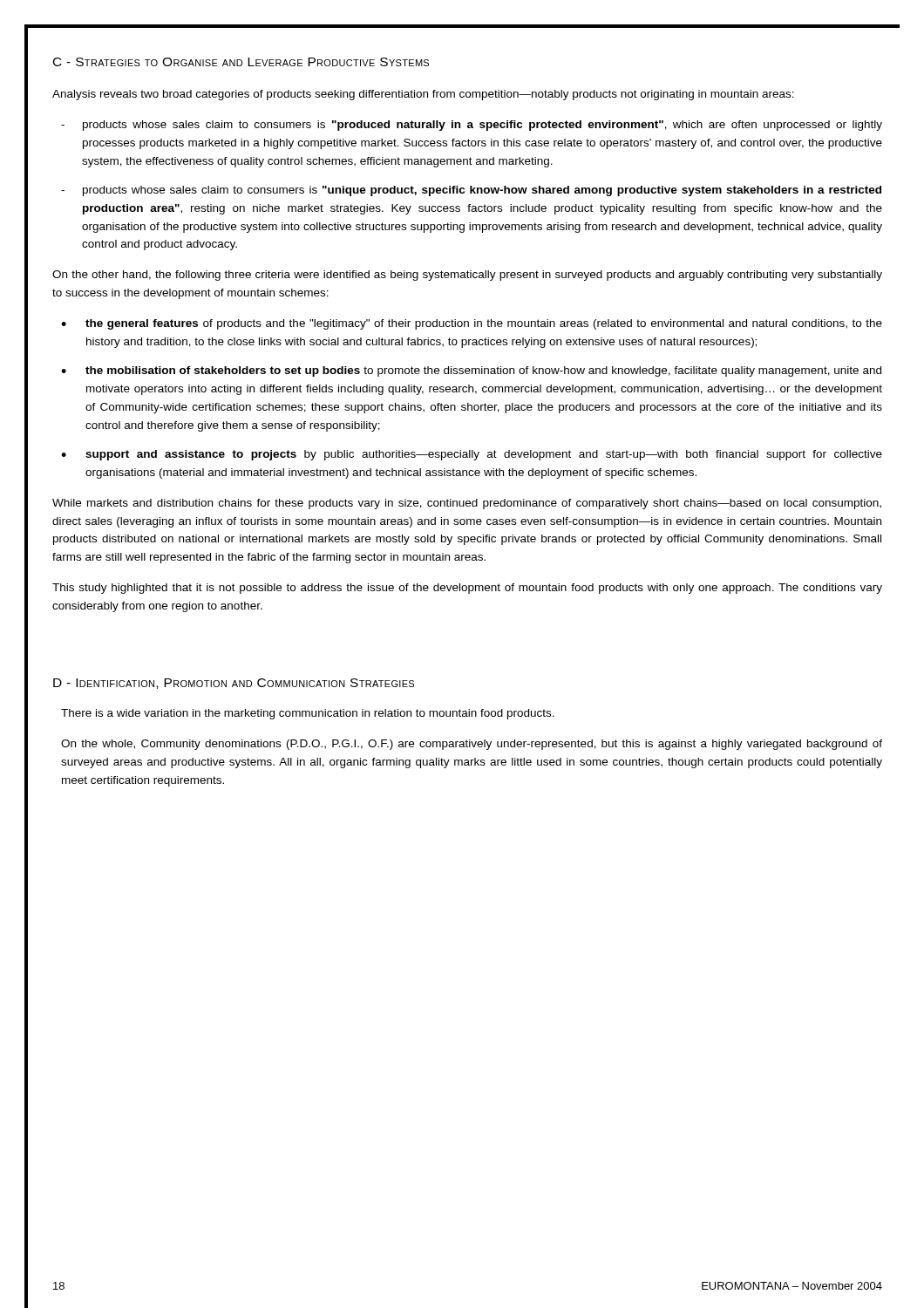The image size is (924, 1308).
Task: Point to the block beginning "There is a wide variation in the"
Action: point(308,713)
